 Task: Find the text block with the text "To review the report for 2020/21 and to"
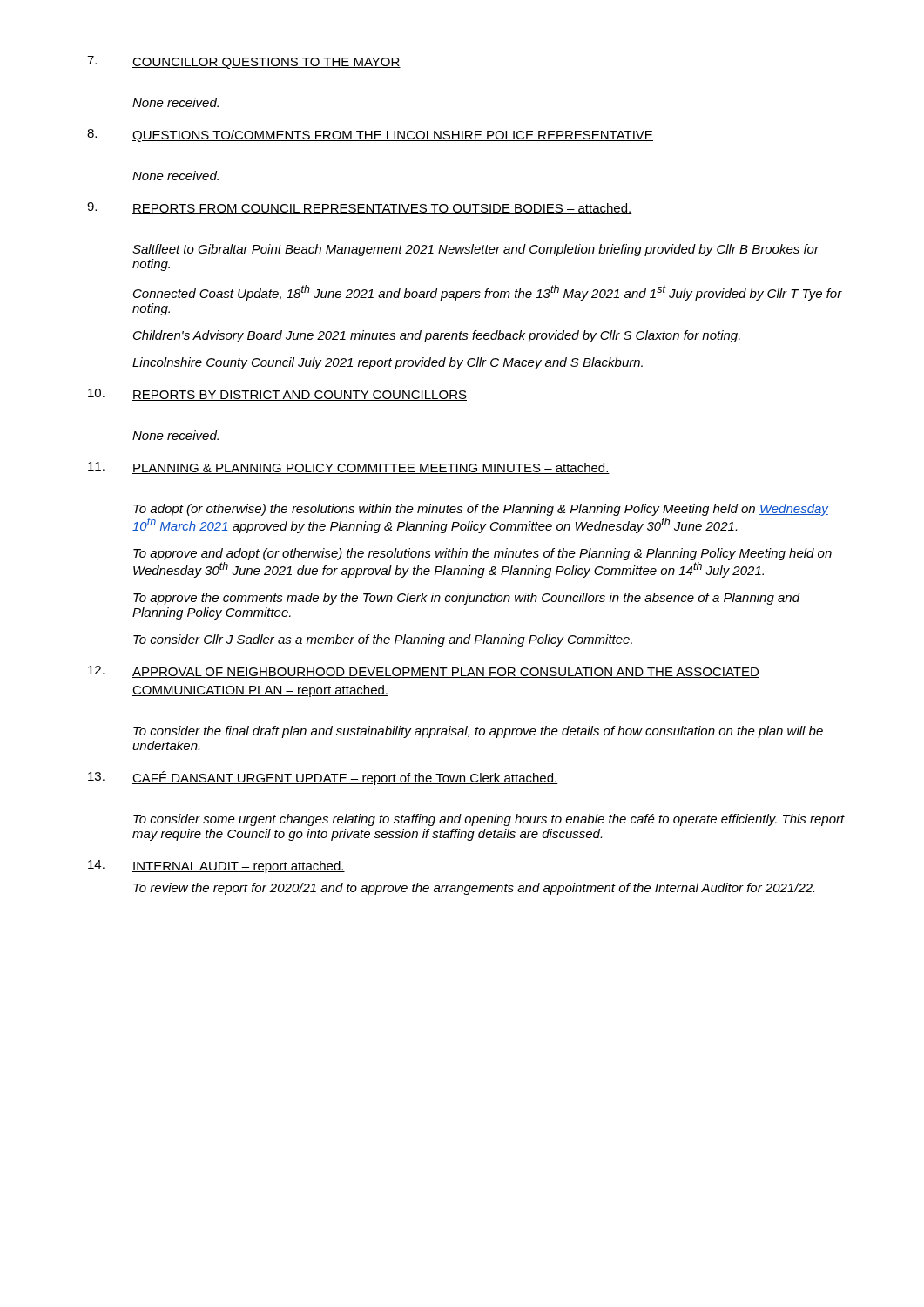tap(474, 887)
